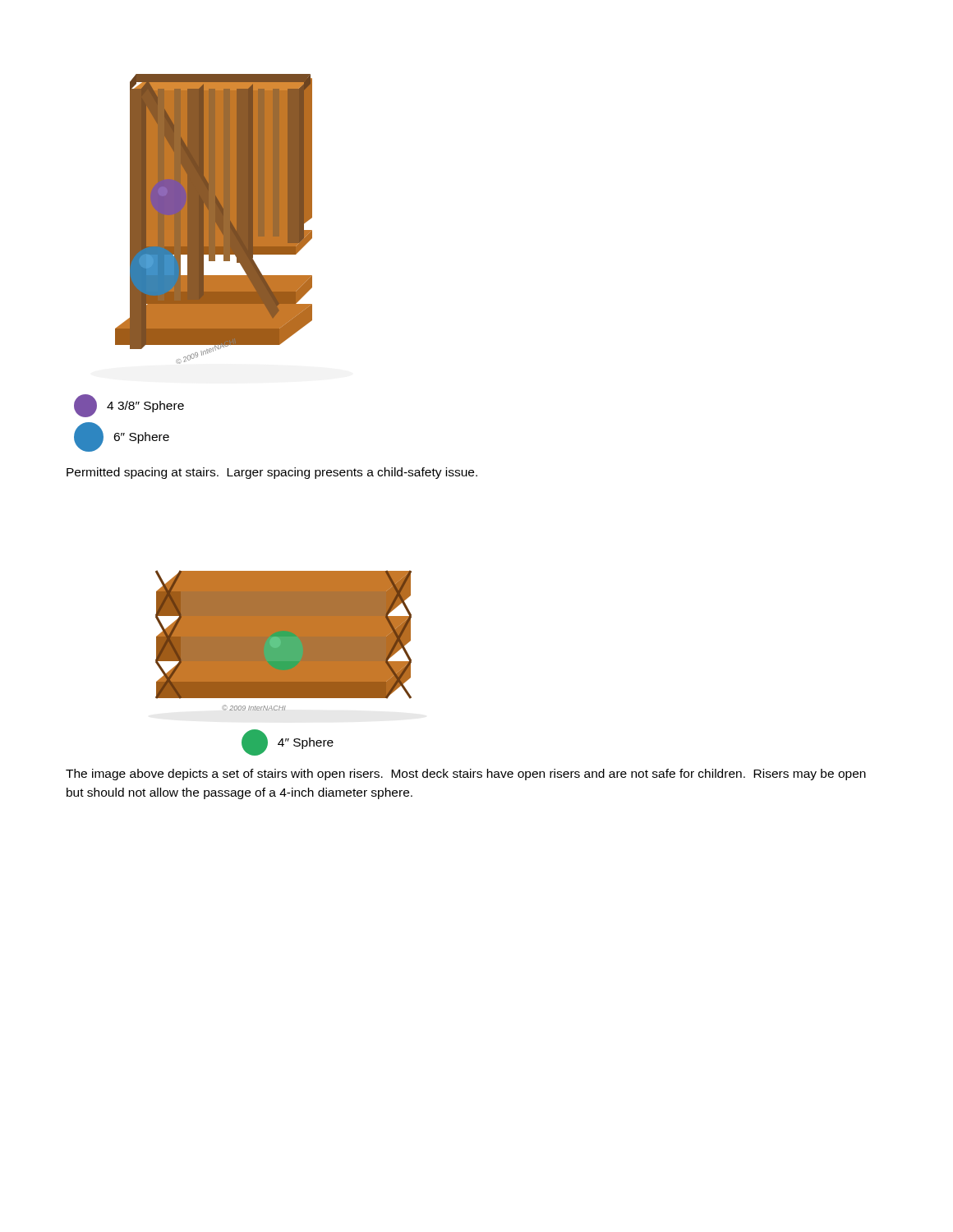Find "4″ Sphere" on this page
This screenshot has height=1232, width=953.
(x=288, y=742)
